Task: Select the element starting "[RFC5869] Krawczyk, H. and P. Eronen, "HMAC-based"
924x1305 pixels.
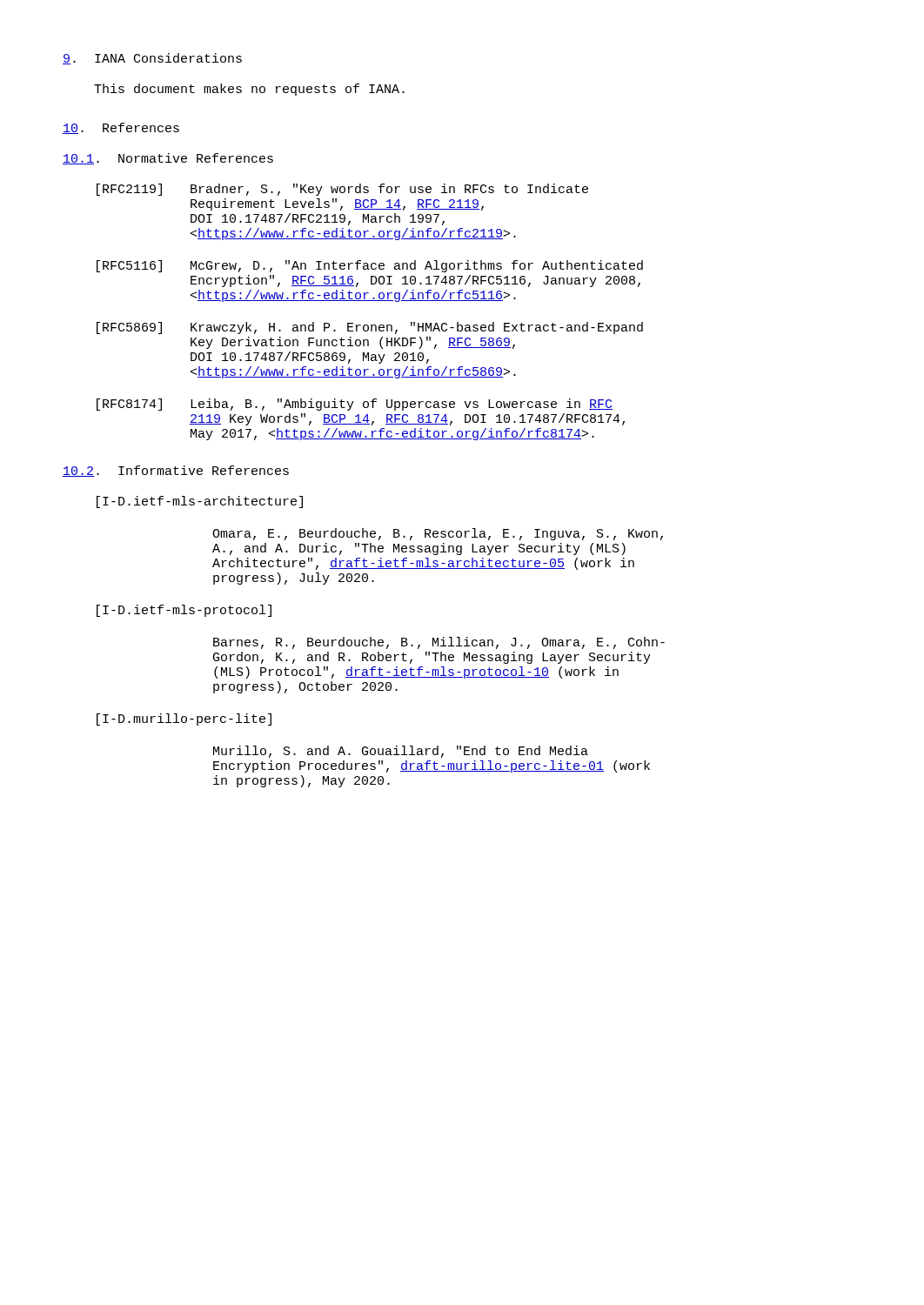Action: click(x=478, y=351)
